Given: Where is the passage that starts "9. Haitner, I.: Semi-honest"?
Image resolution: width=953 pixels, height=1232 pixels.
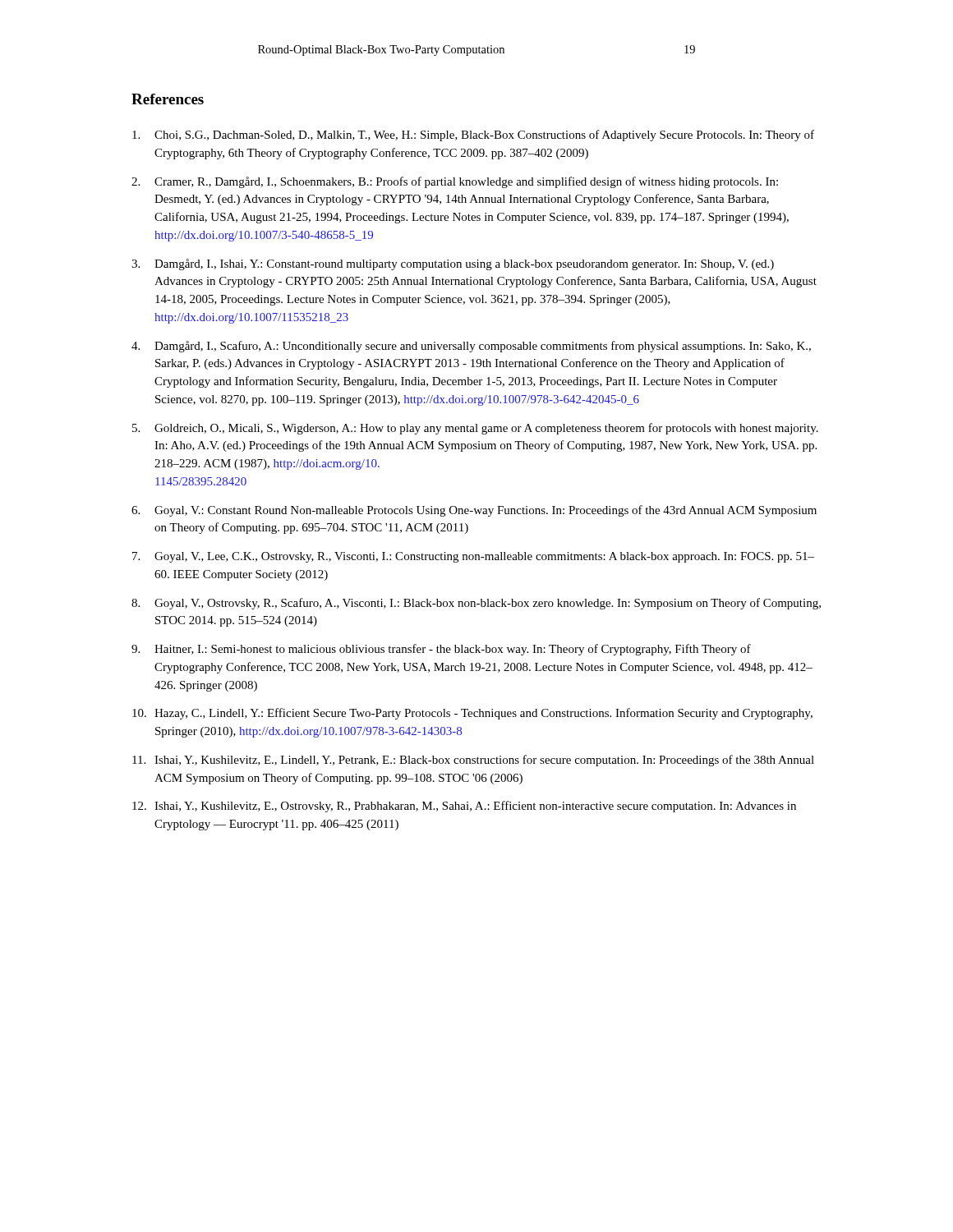Looking at the screenshot, I should coord(476,667).
